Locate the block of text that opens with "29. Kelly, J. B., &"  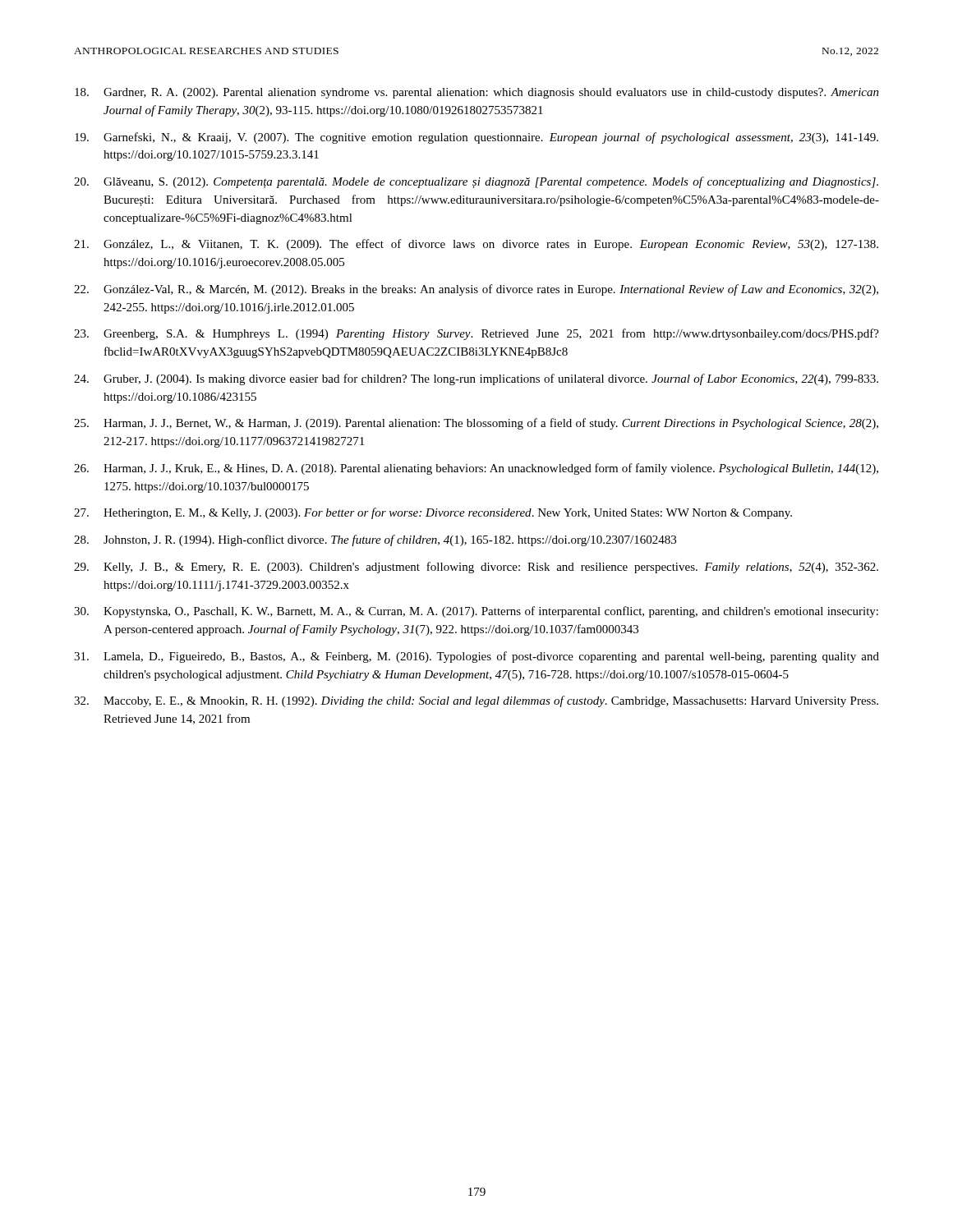click(476, 576)
